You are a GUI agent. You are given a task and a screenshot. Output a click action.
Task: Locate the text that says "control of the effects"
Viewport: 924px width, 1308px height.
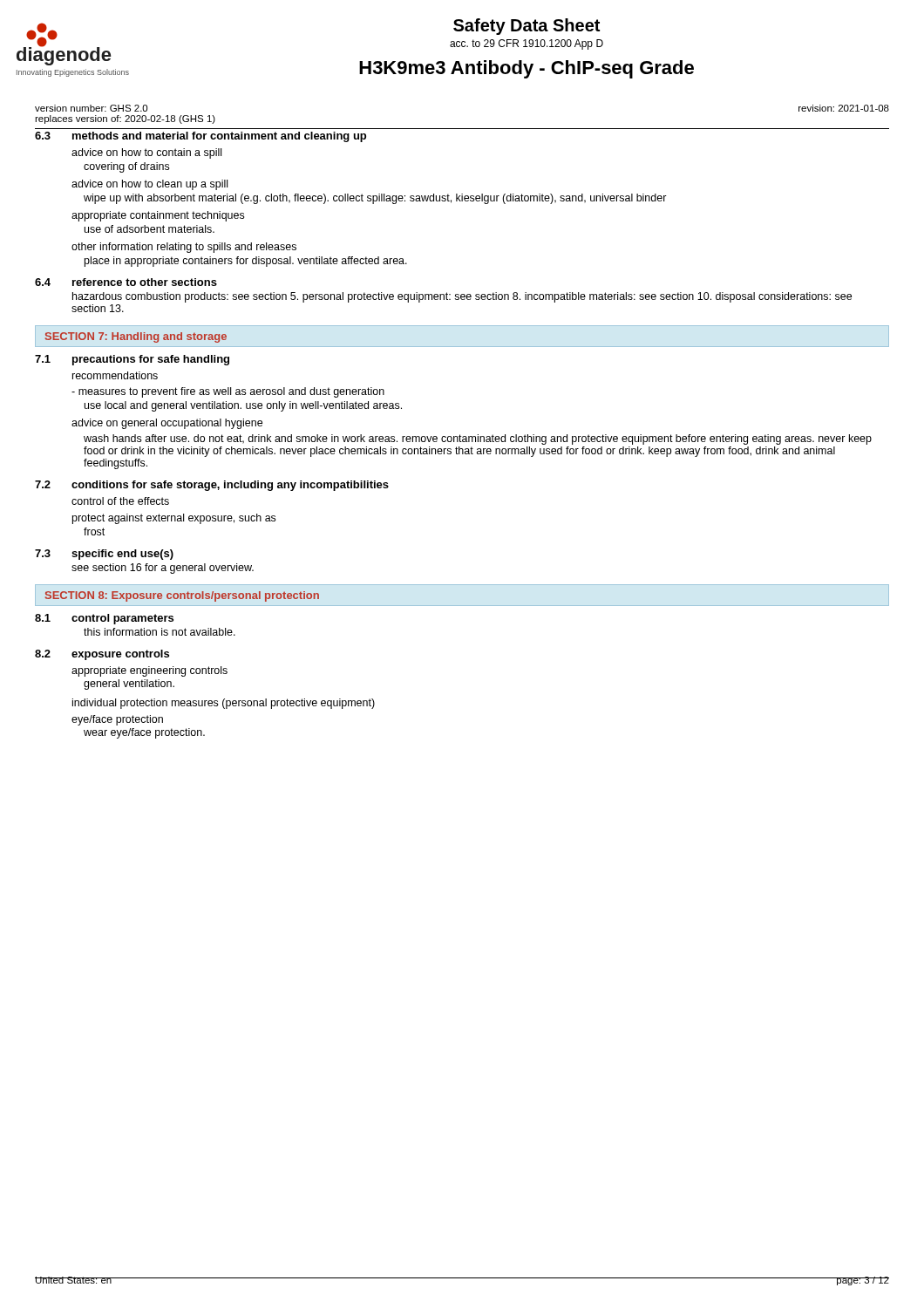120,501
